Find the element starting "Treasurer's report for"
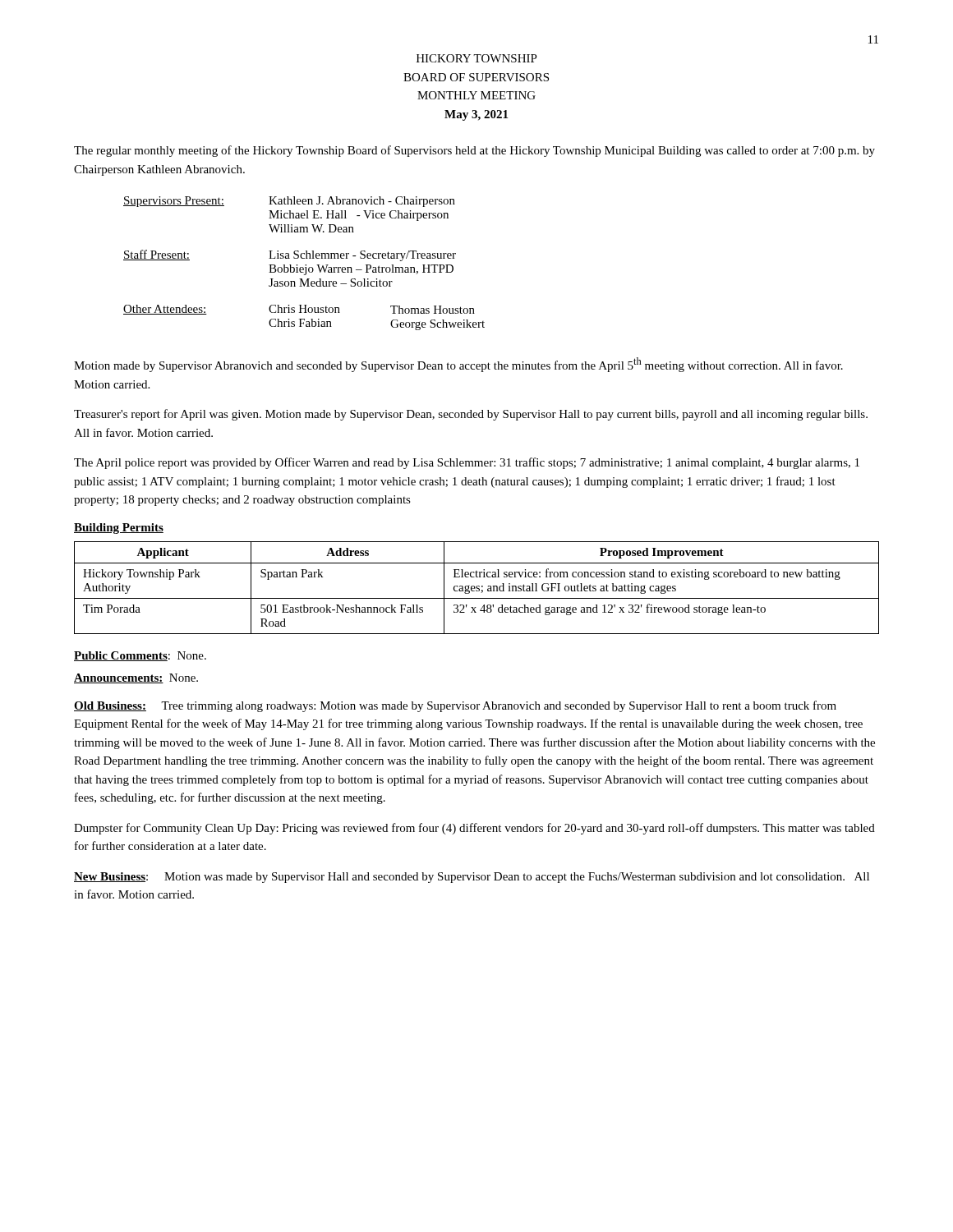 [x=471, y=423]
